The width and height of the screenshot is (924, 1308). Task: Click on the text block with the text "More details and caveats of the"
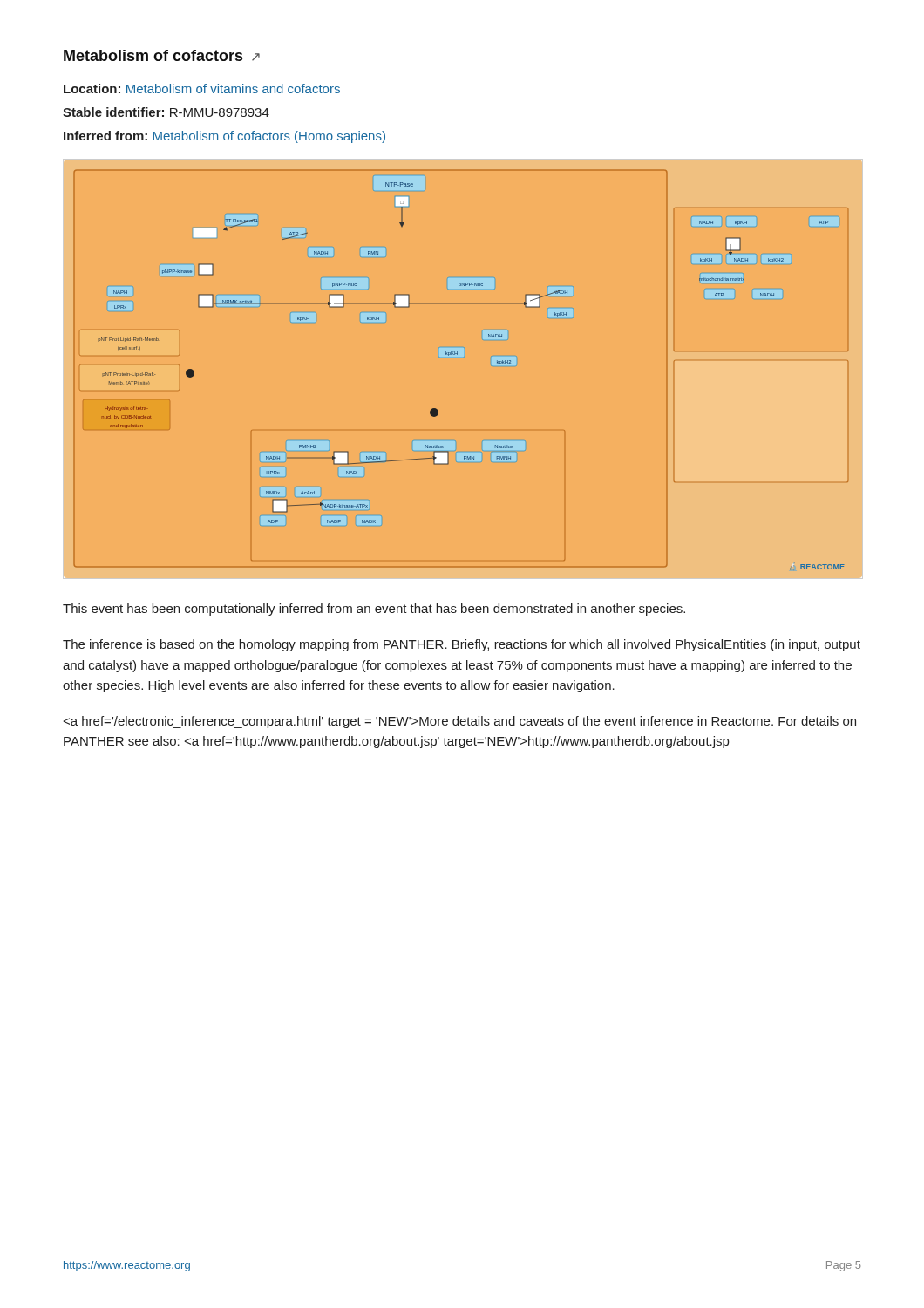coord(460,731)
